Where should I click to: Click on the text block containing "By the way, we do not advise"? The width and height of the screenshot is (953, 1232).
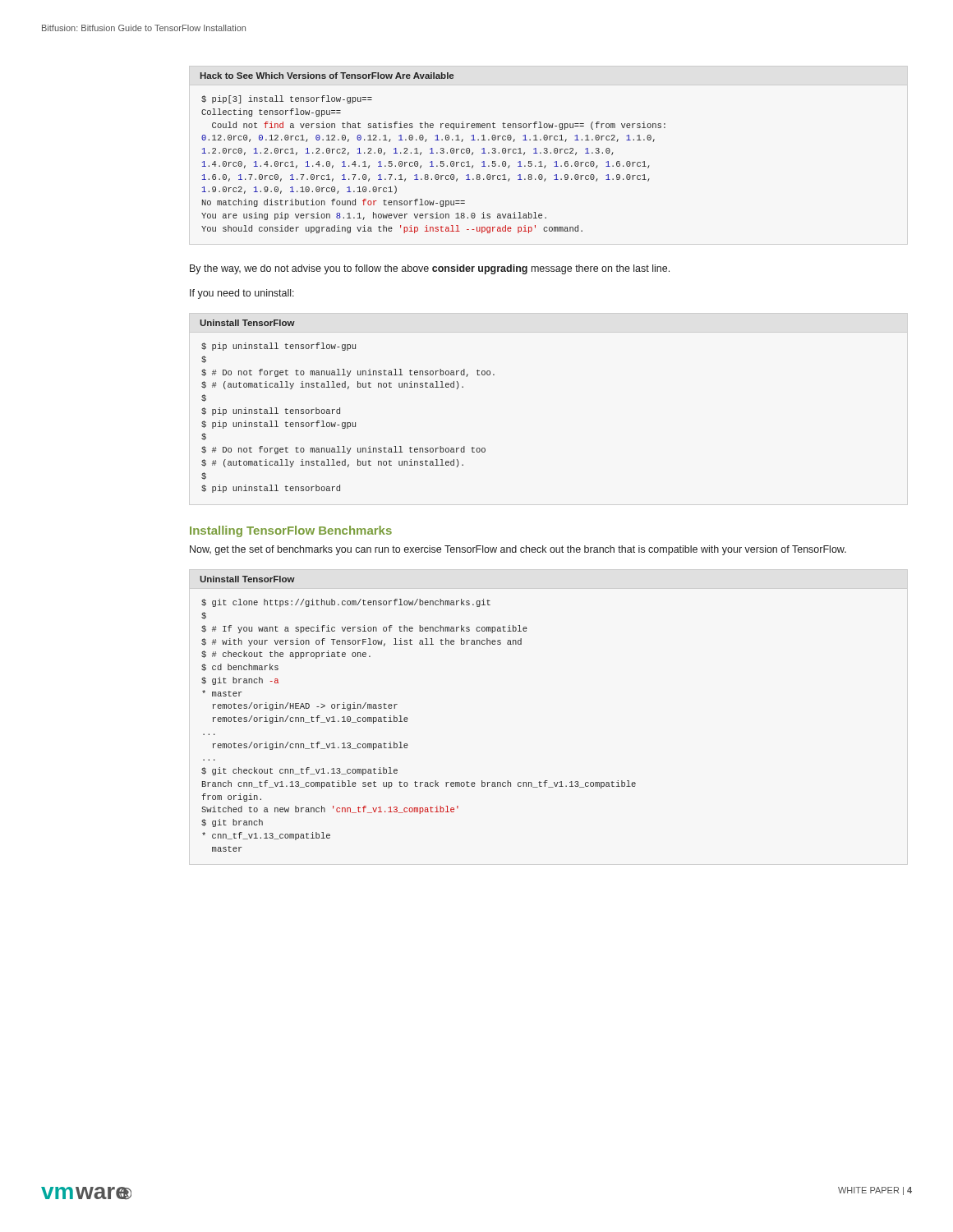point(430,269)
